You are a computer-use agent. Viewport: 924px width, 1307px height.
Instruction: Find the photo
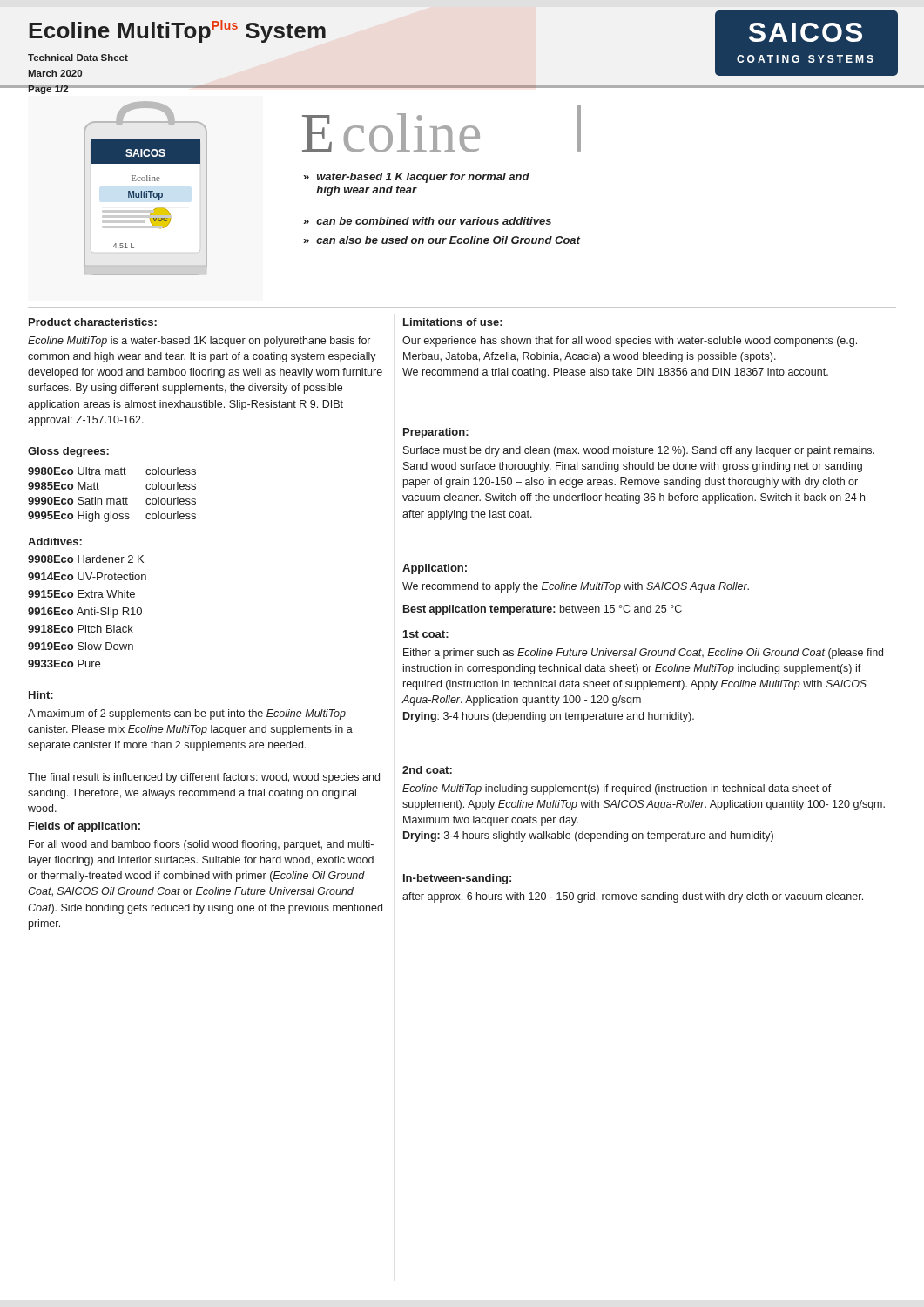pyautogui.click(x=145, y=198)
